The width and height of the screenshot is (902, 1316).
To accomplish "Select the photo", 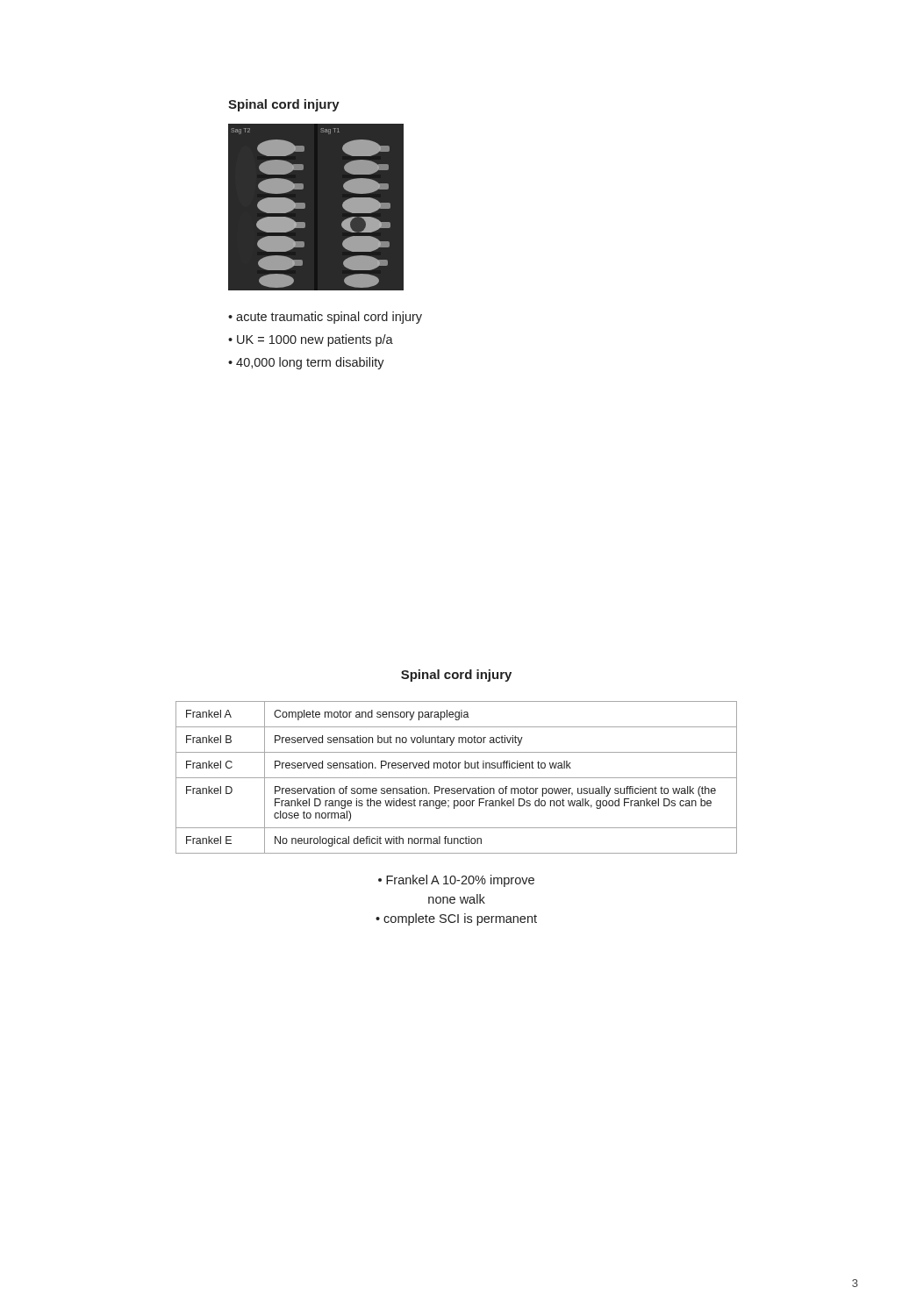I will point(474,207).
